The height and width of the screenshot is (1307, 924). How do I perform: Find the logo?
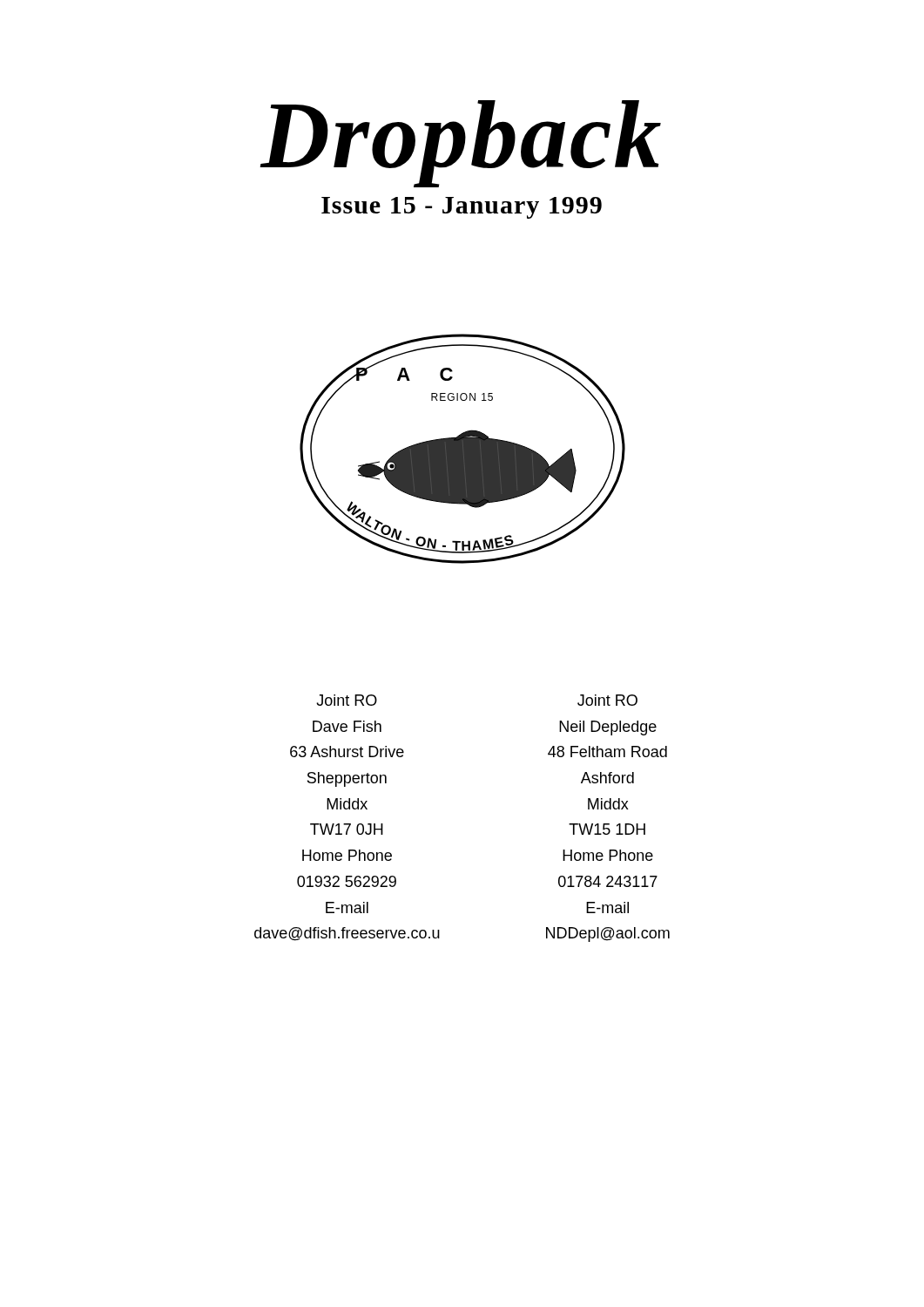coord(462,450)
